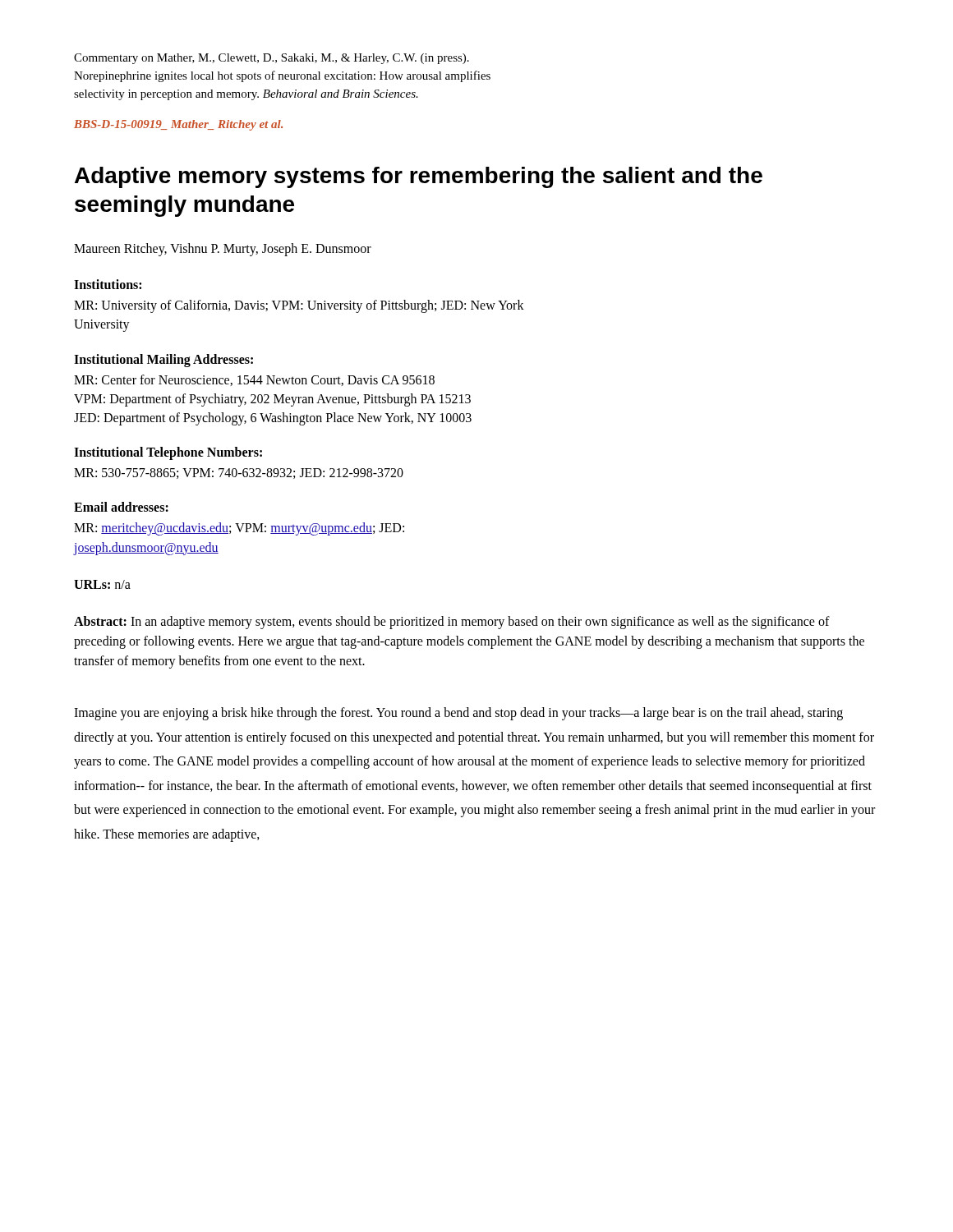Click the passage that begins "Maureen Ritchey, Vishnu P. Murty,"
Image resolution: width=953 pixels, height=1232 pixels.
pyautogui.click(x=222, y=249)
